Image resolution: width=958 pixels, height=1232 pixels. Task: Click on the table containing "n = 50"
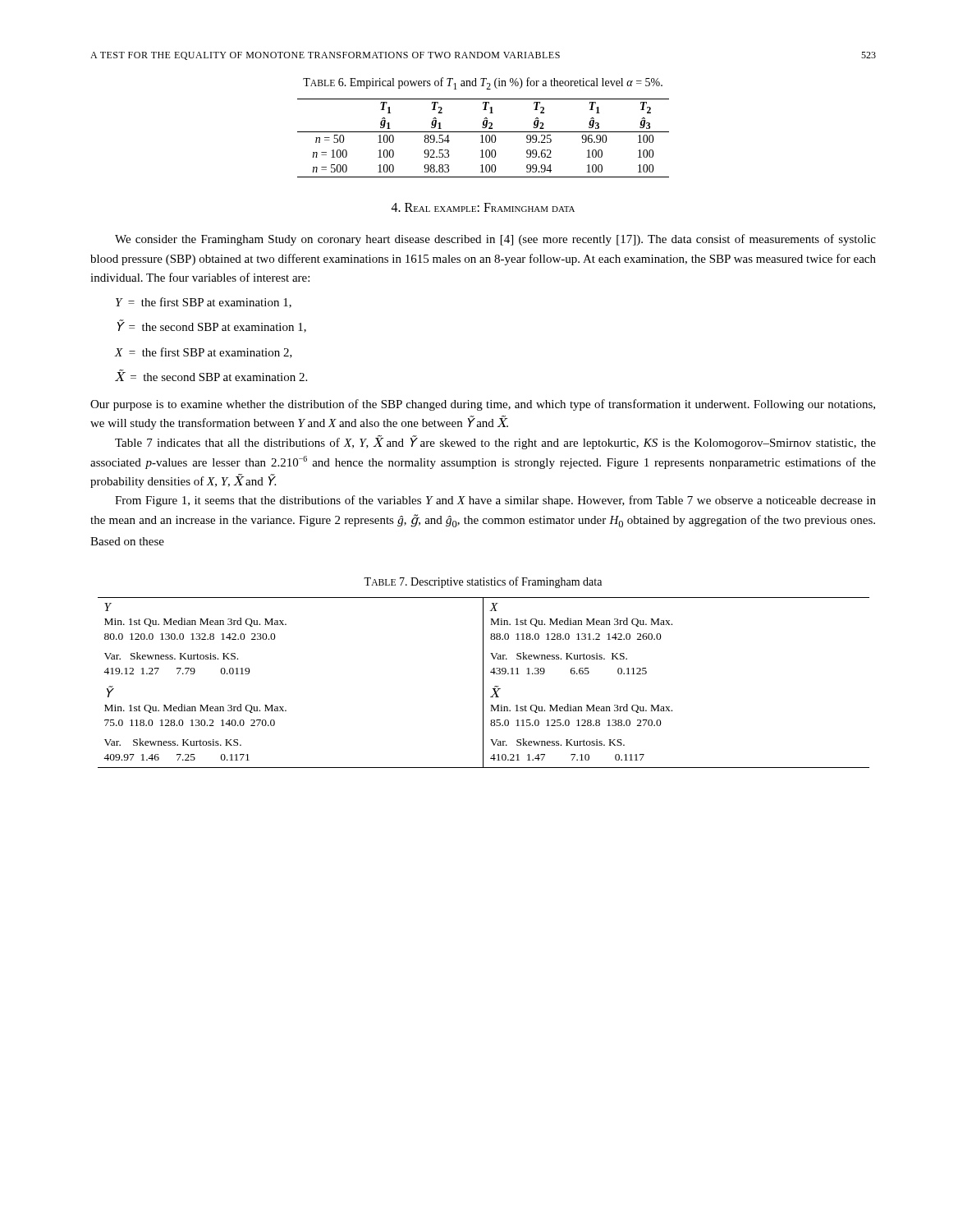pyautogui.click(x=483, y=138)
